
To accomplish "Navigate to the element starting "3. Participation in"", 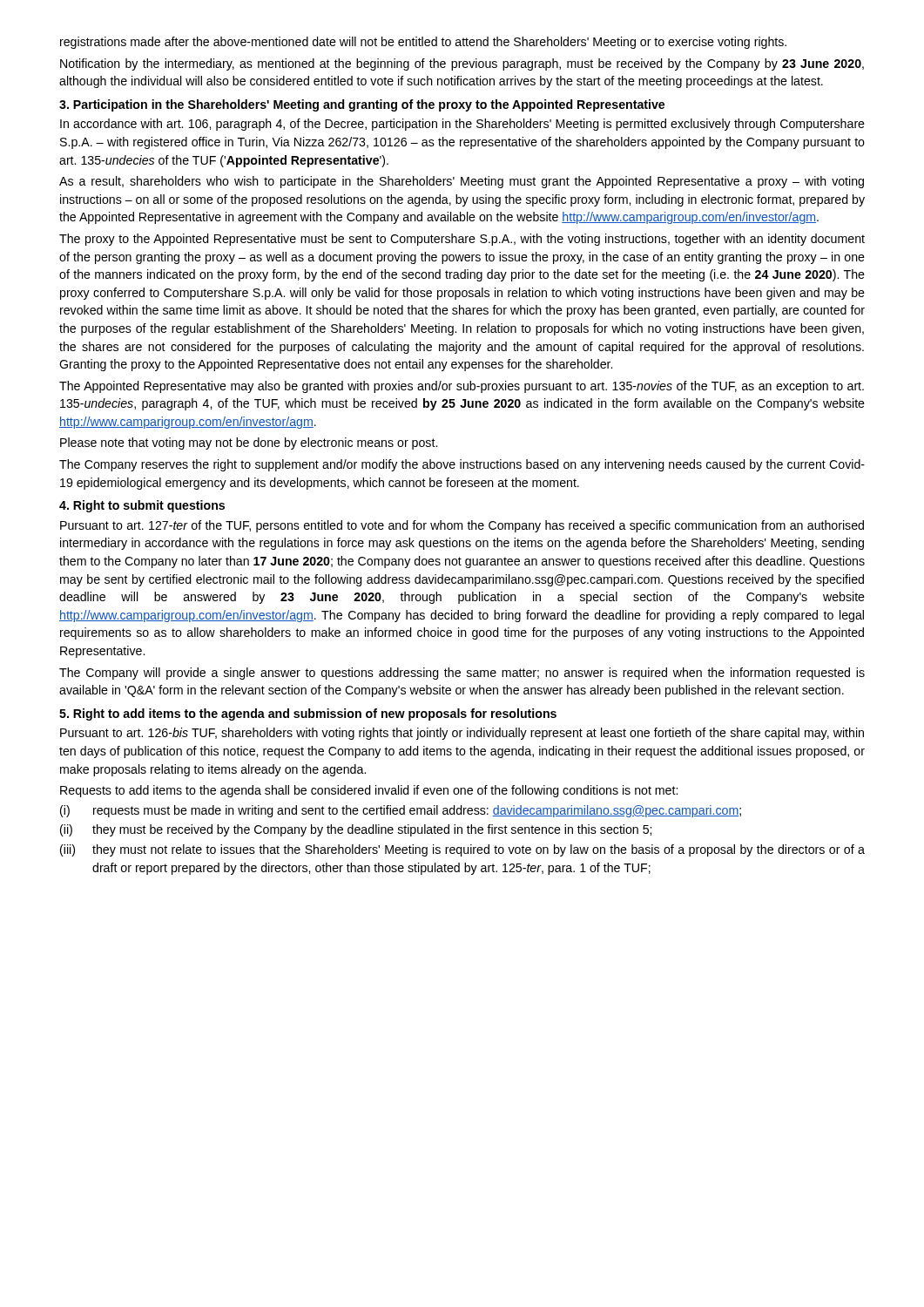I will [362, 104].
